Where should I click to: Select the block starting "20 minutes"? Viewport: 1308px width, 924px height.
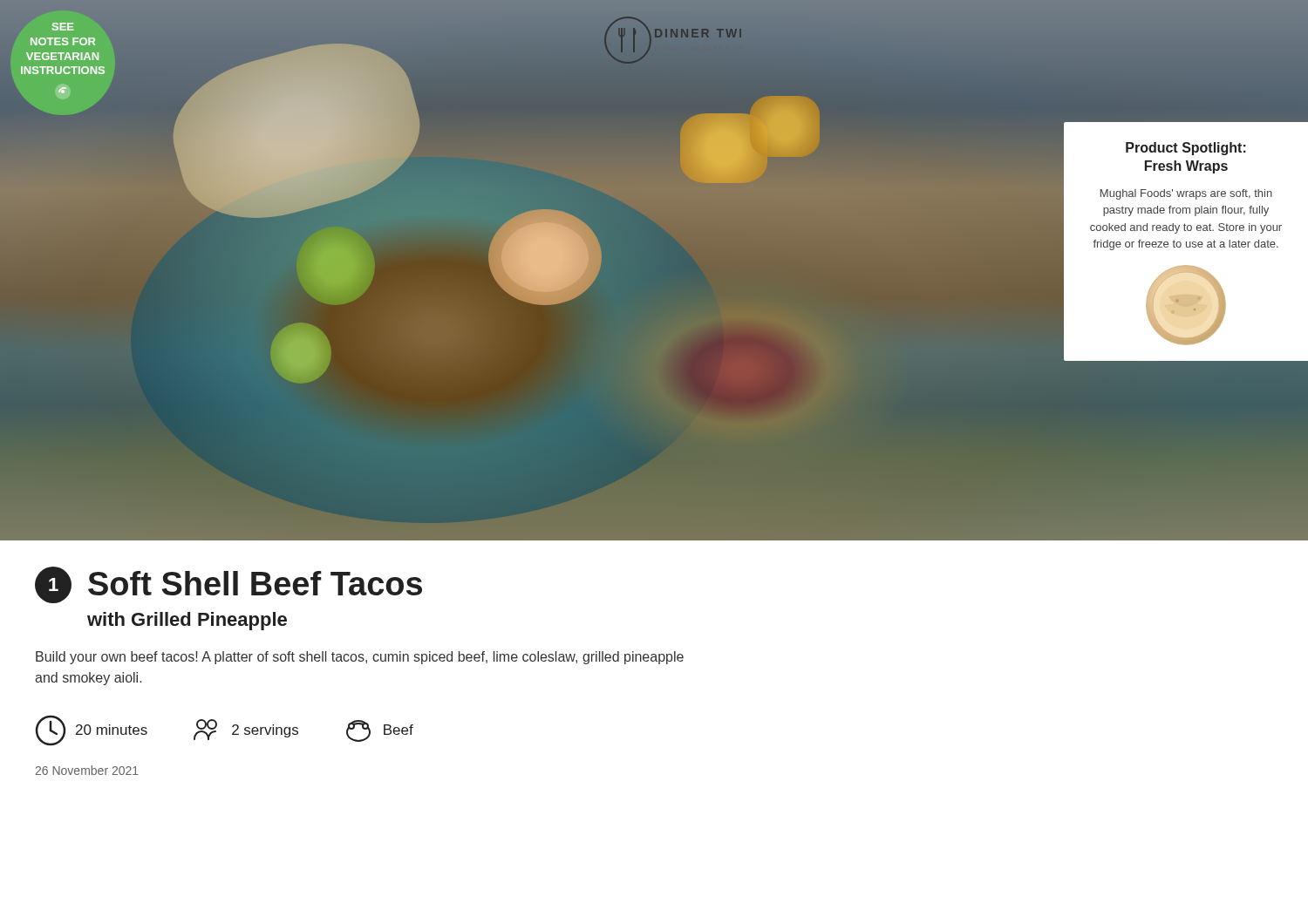tap(91, 730)
